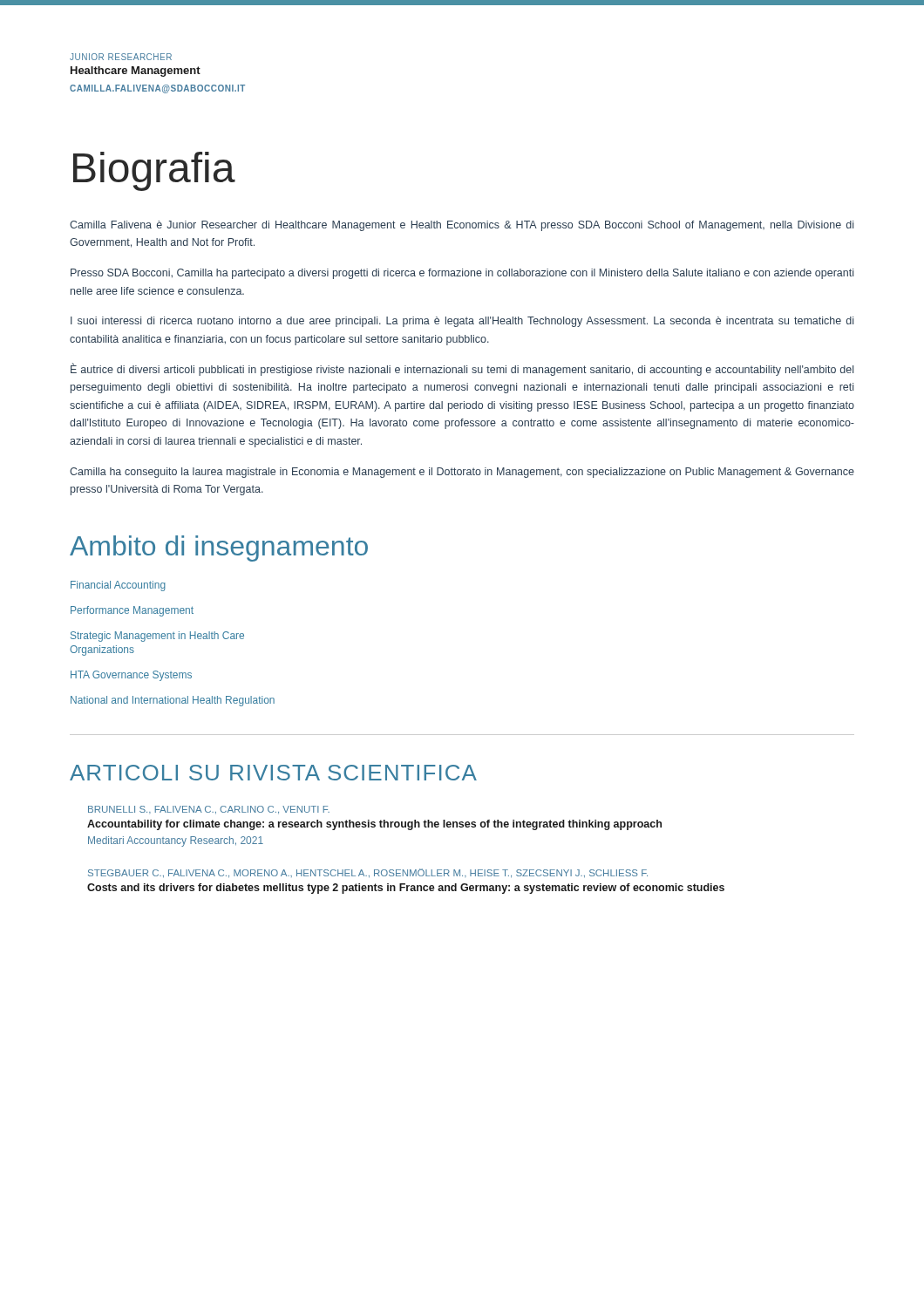Point to the element starting "Camilla ha conseguito"
This screenshot has width=924, height=1308.
(462, 481)
